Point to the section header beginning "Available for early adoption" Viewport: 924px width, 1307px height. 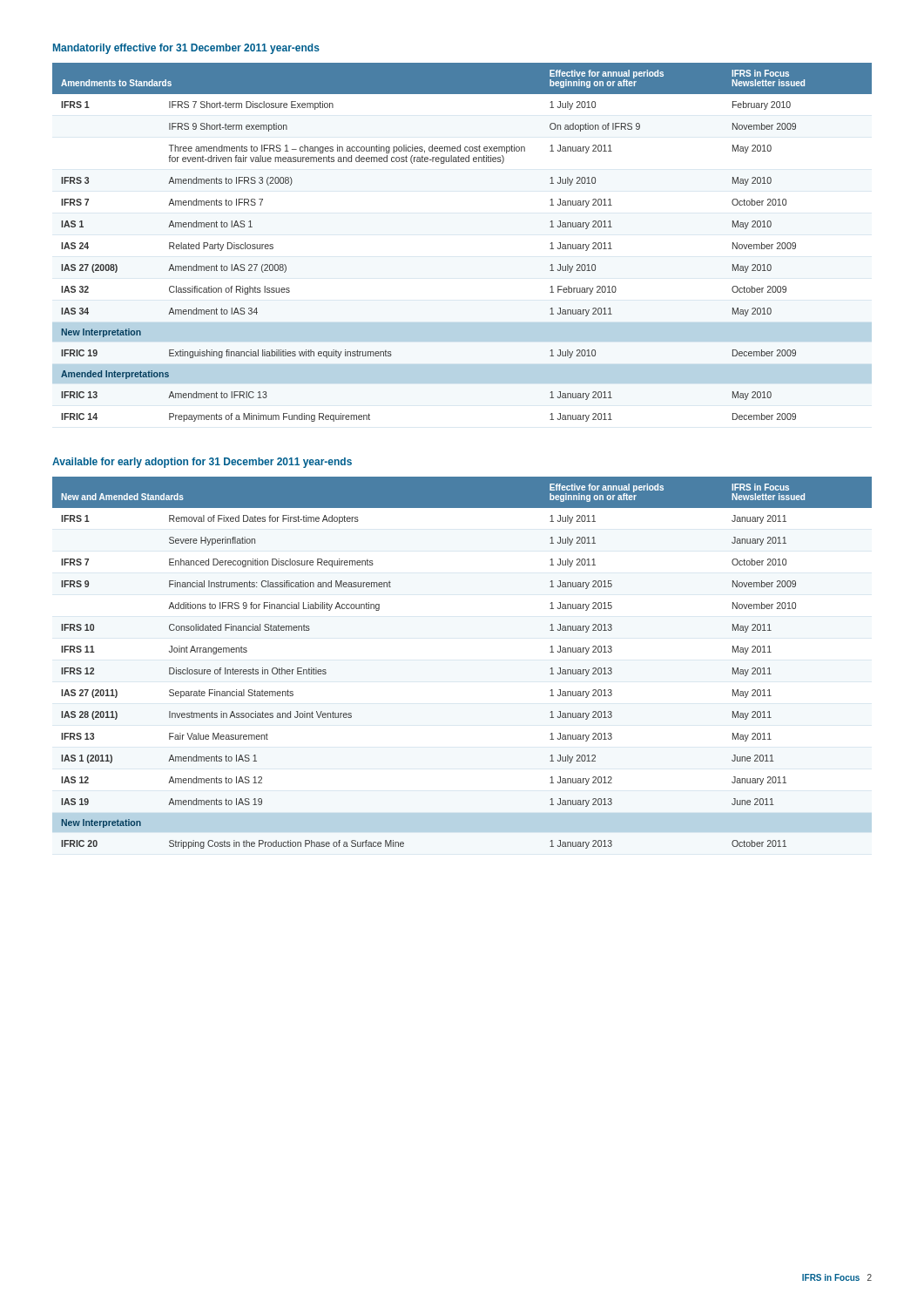[x=202, y=462]
